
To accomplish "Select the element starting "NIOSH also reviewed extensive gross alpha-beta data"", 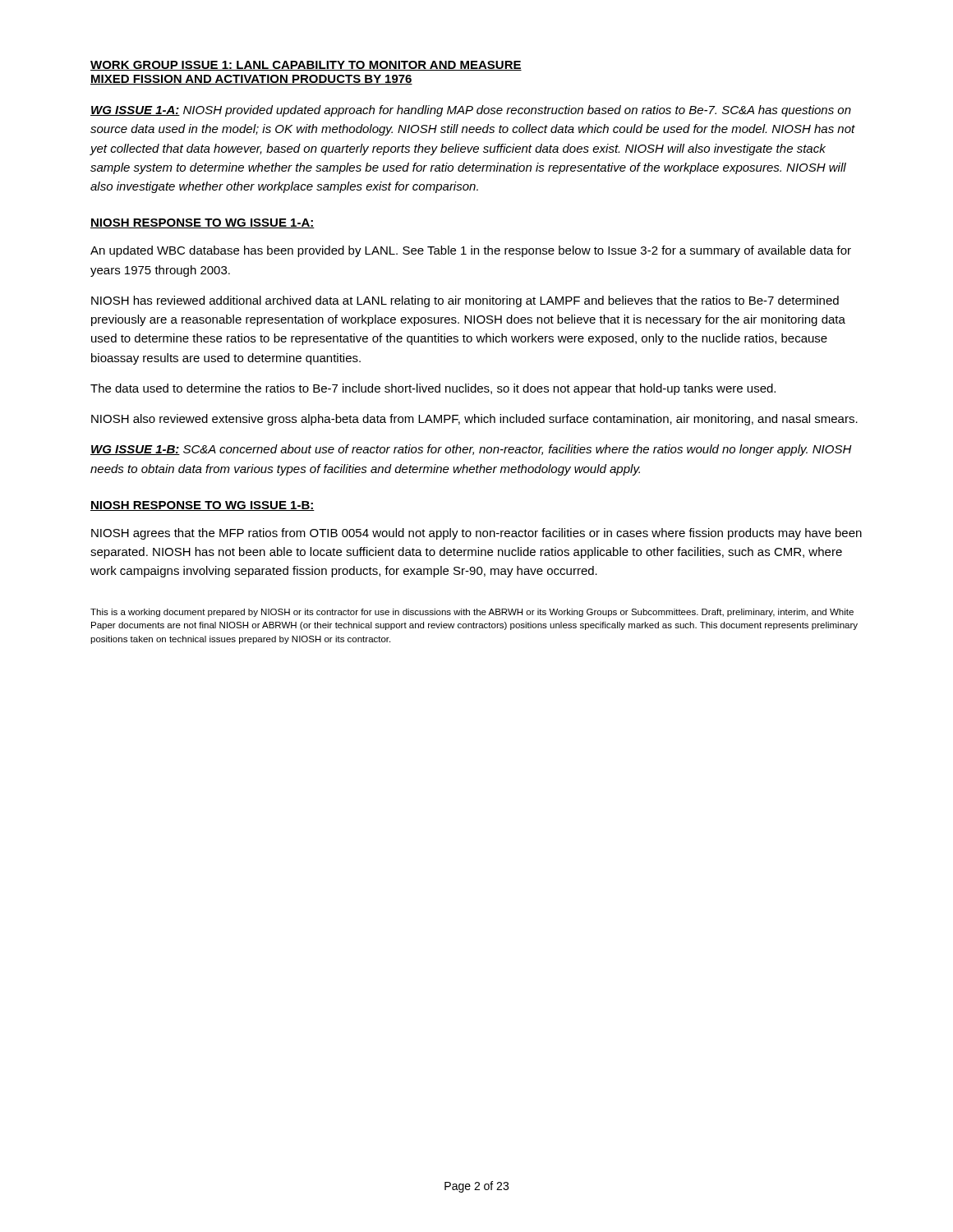I will 474,418.
